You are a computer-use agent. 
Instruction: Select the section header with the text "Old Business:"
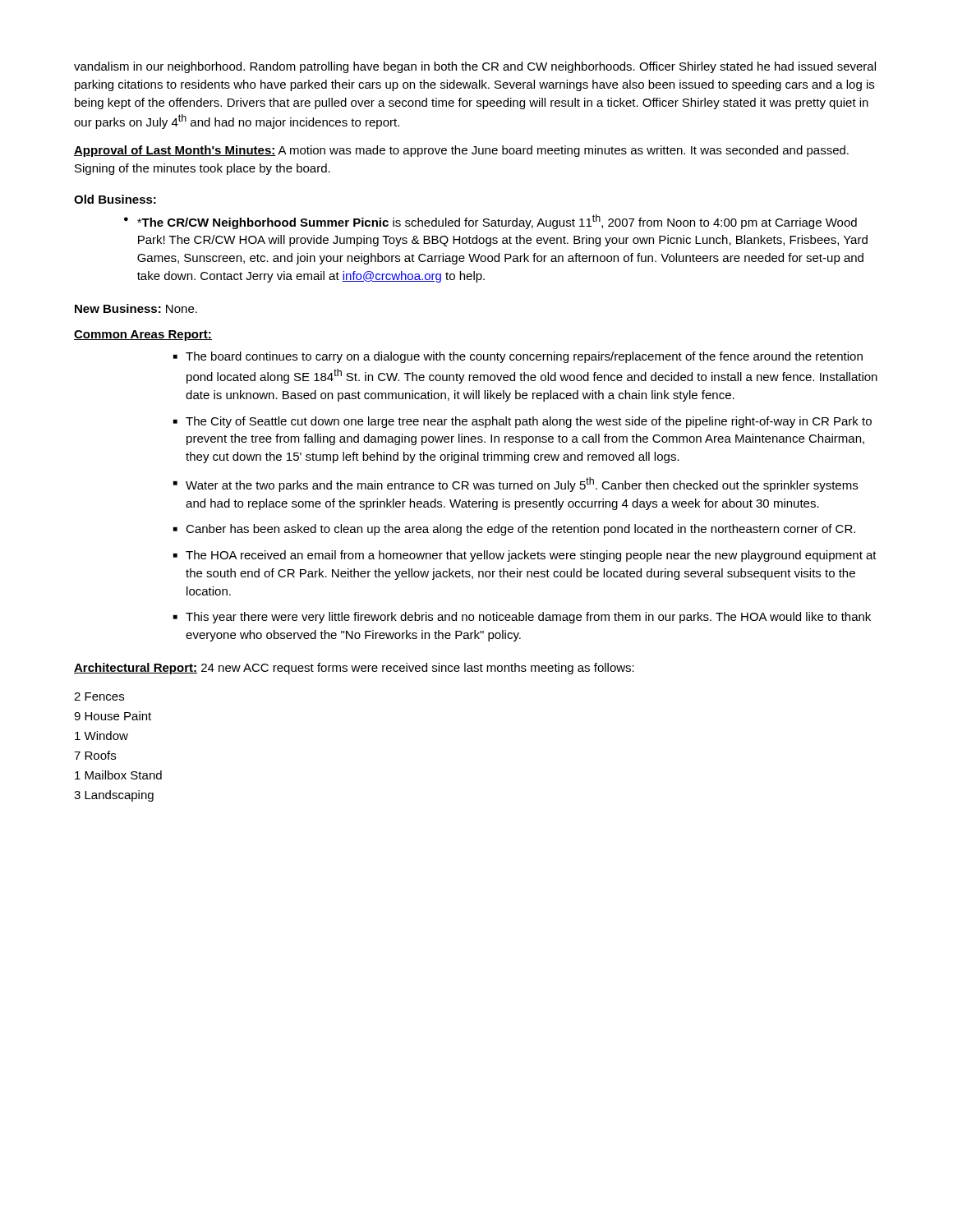[x=115, y=199]
